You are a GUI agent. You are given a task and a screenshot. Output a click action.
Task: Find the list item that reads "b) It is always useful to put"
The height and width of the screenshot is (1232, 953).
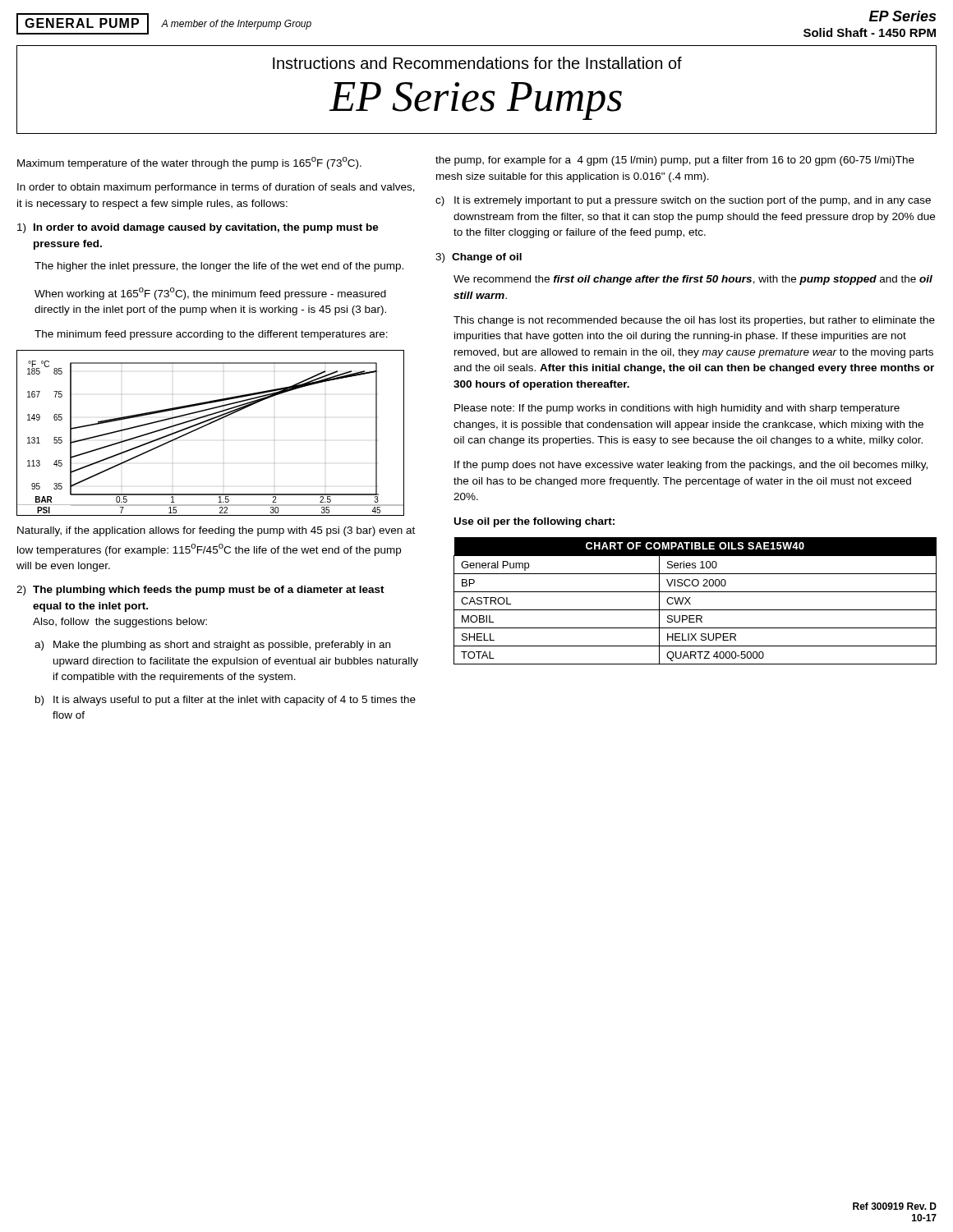coord(227,707)
